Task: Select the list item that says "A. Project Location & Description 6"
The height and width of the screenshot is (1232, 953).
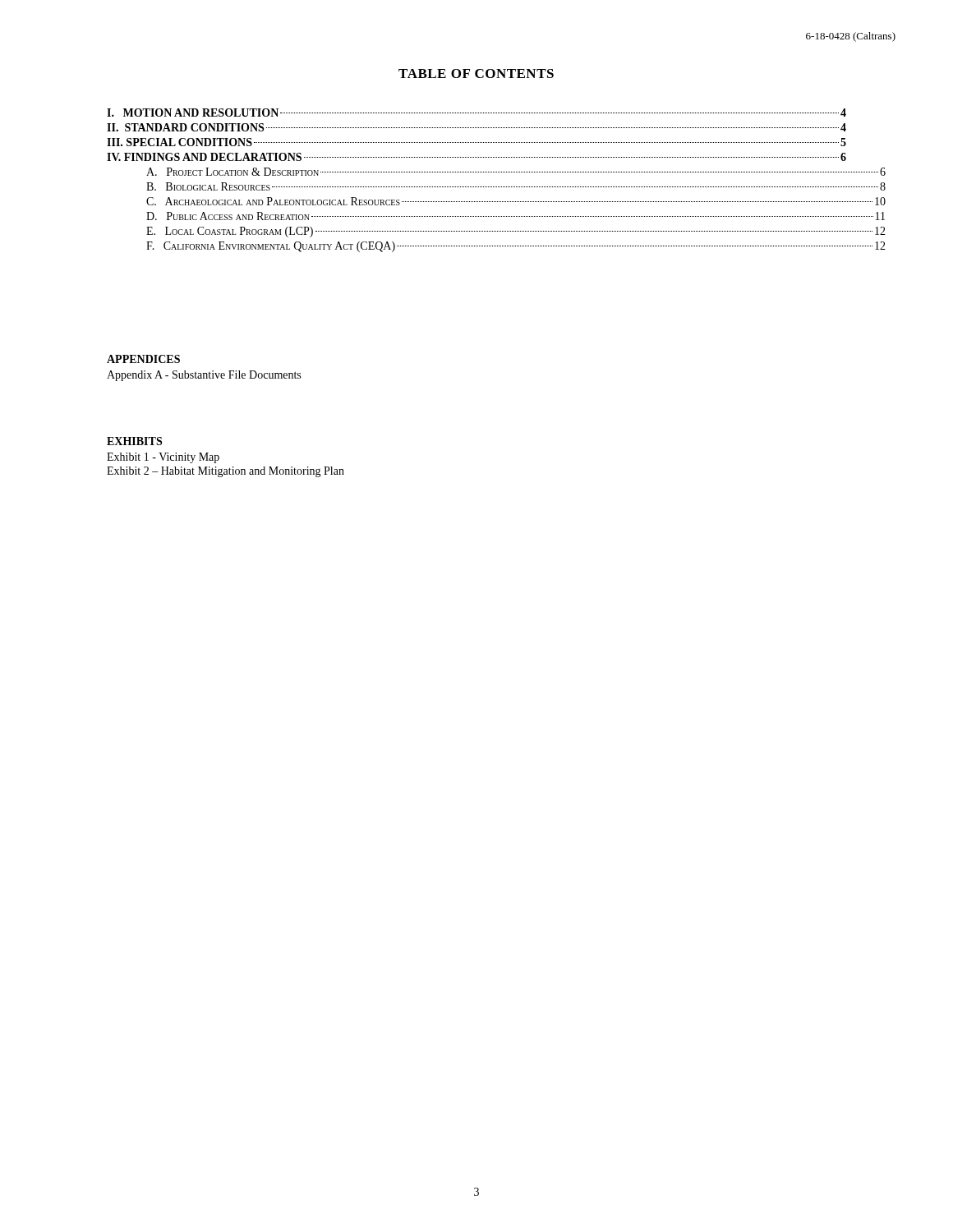Action: point(516,172)
